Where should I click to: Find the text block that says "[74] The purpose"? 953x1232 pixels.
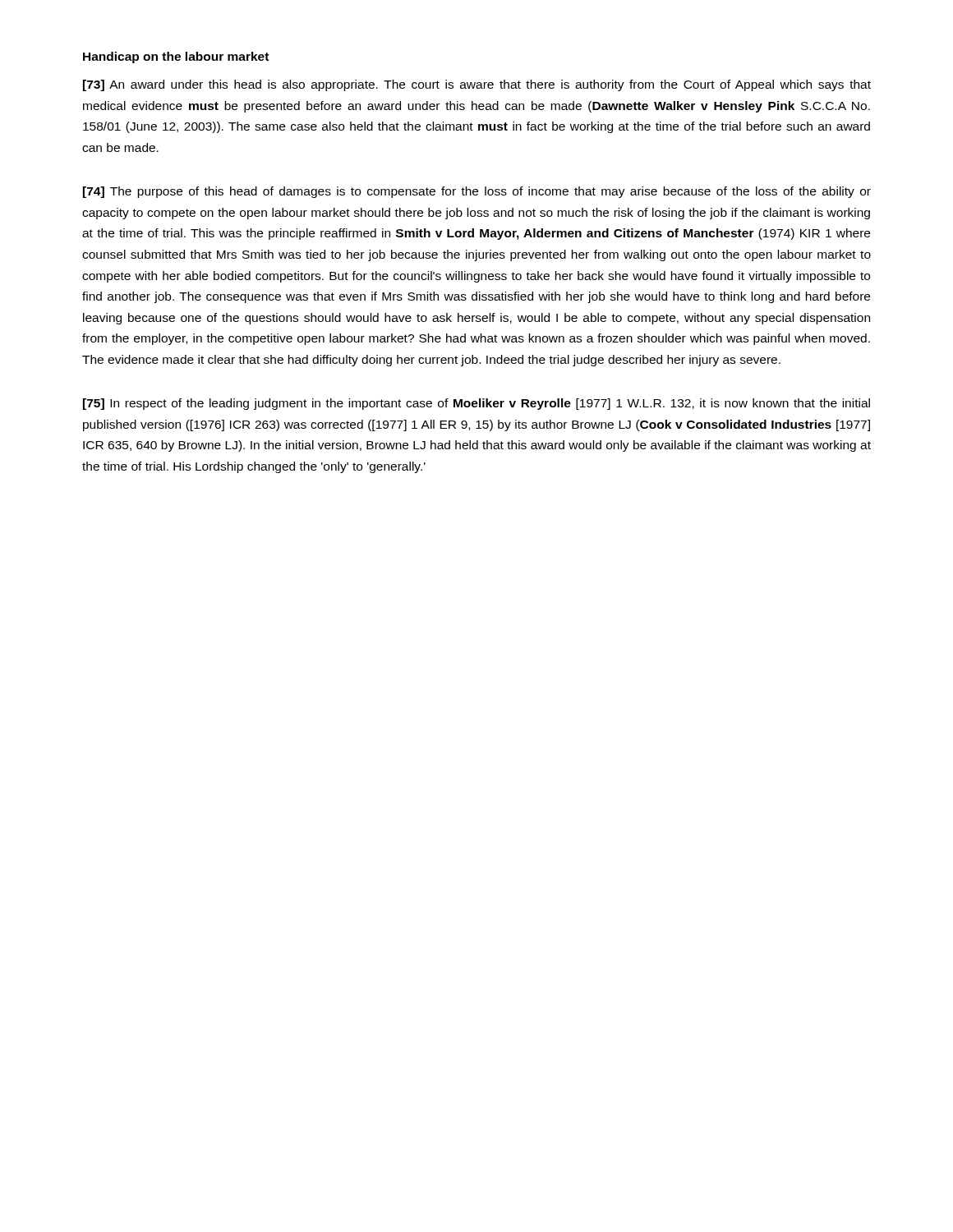tap(476, 275)
